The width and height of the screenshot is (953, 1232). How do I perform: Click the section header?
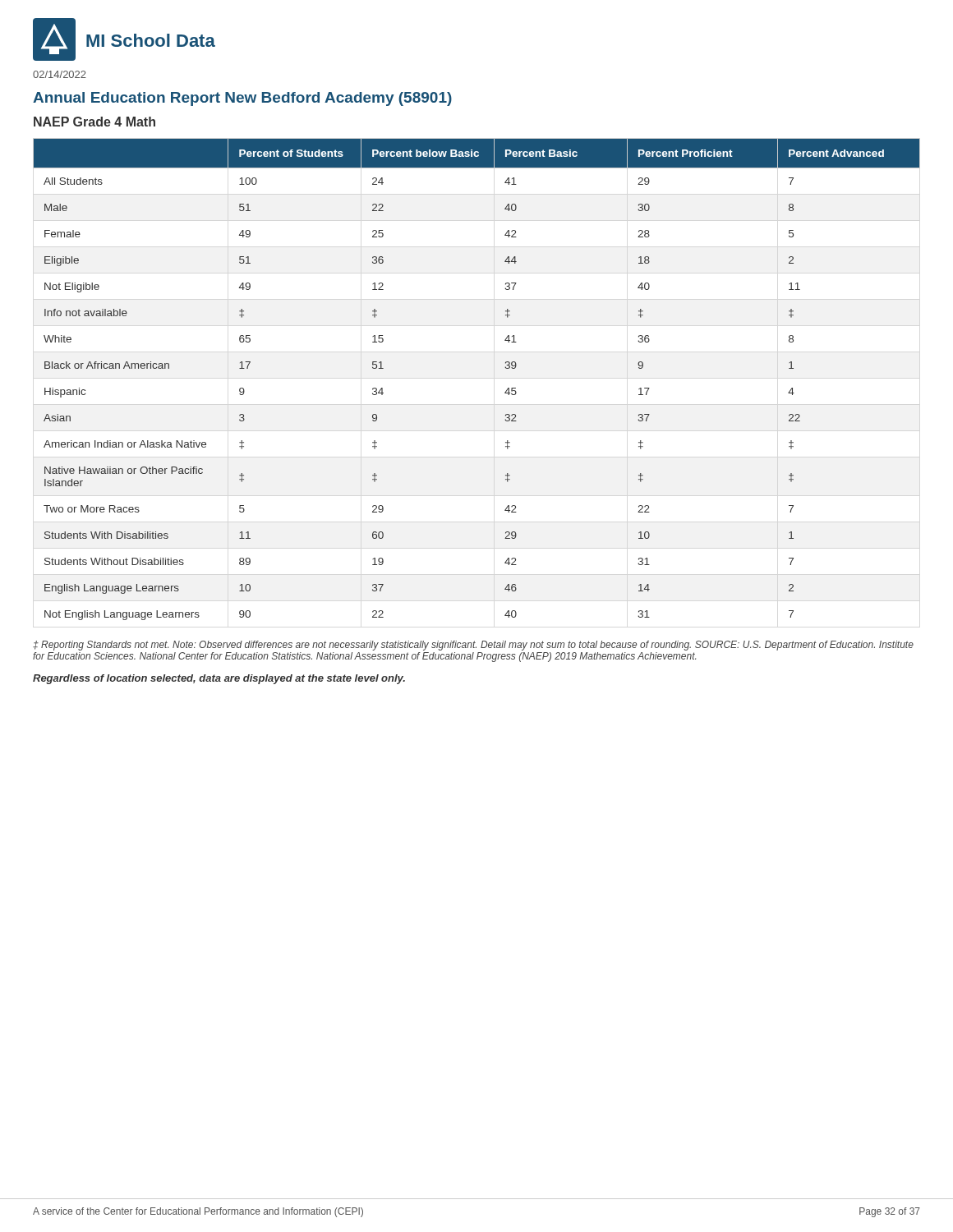[94, 122]
